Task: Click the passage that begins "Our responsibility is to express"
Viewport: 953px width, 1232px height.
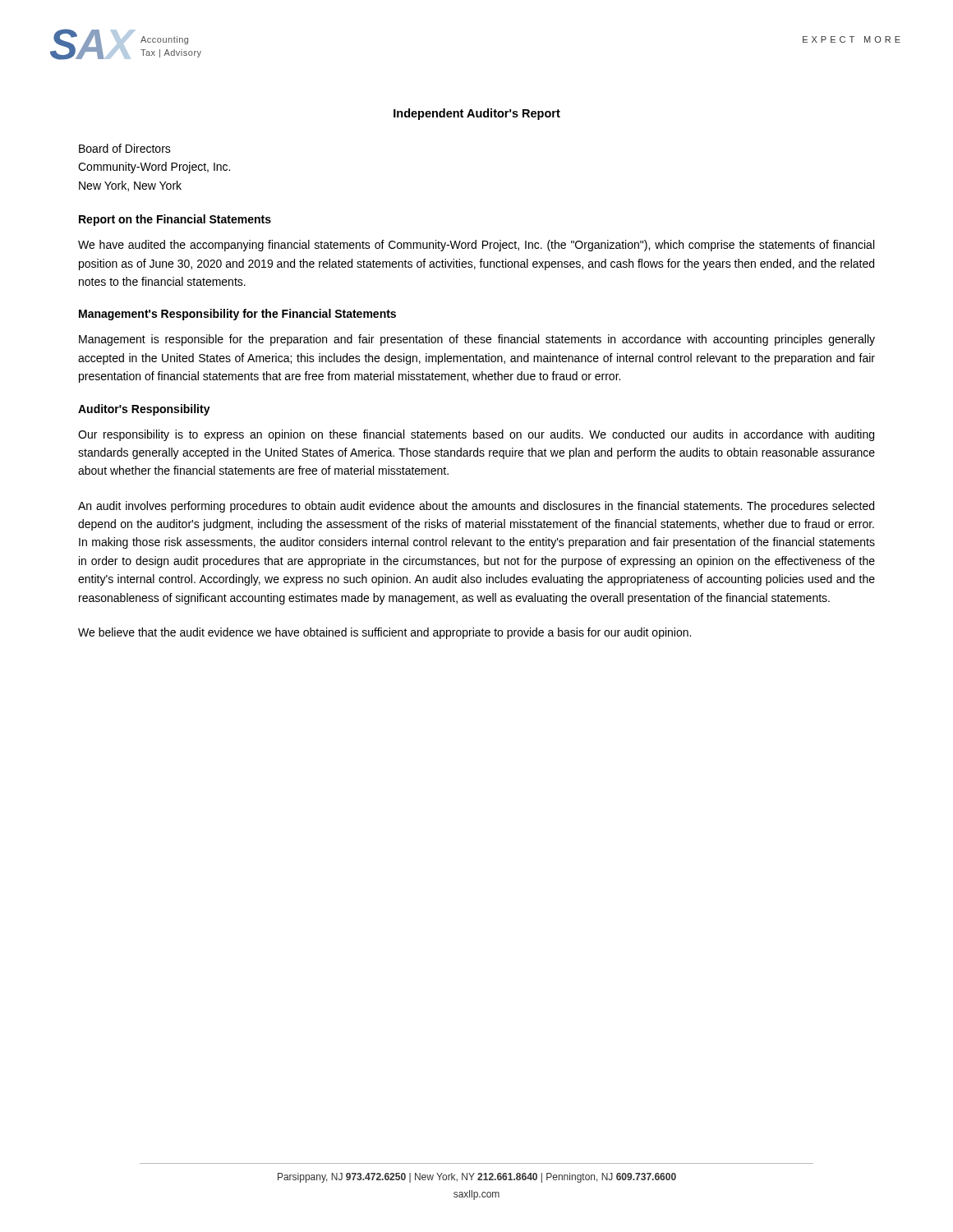Action: pos(476,452)
